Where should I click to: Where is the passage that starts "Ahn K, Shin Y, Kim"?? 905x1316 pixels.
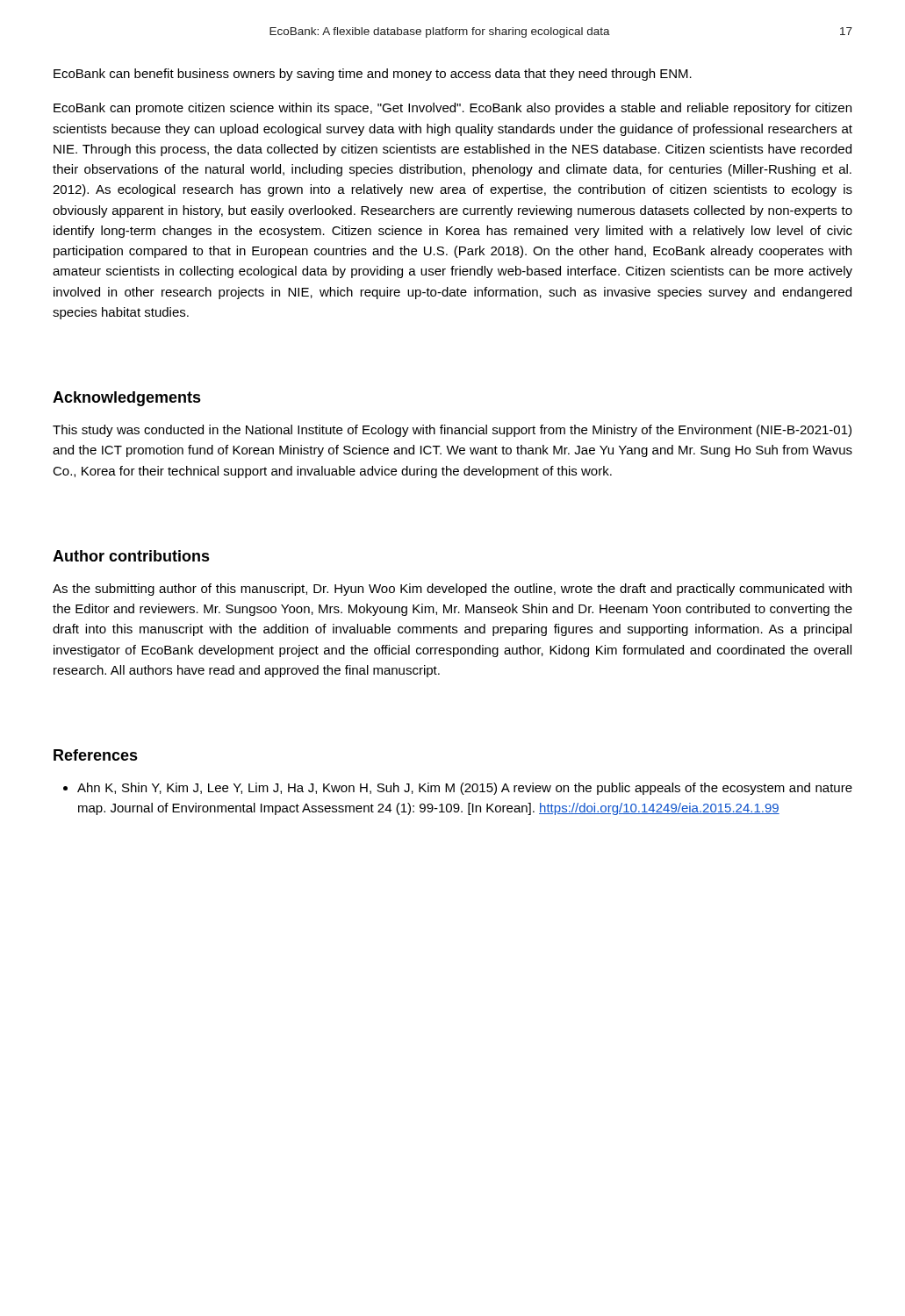[465, 798]
